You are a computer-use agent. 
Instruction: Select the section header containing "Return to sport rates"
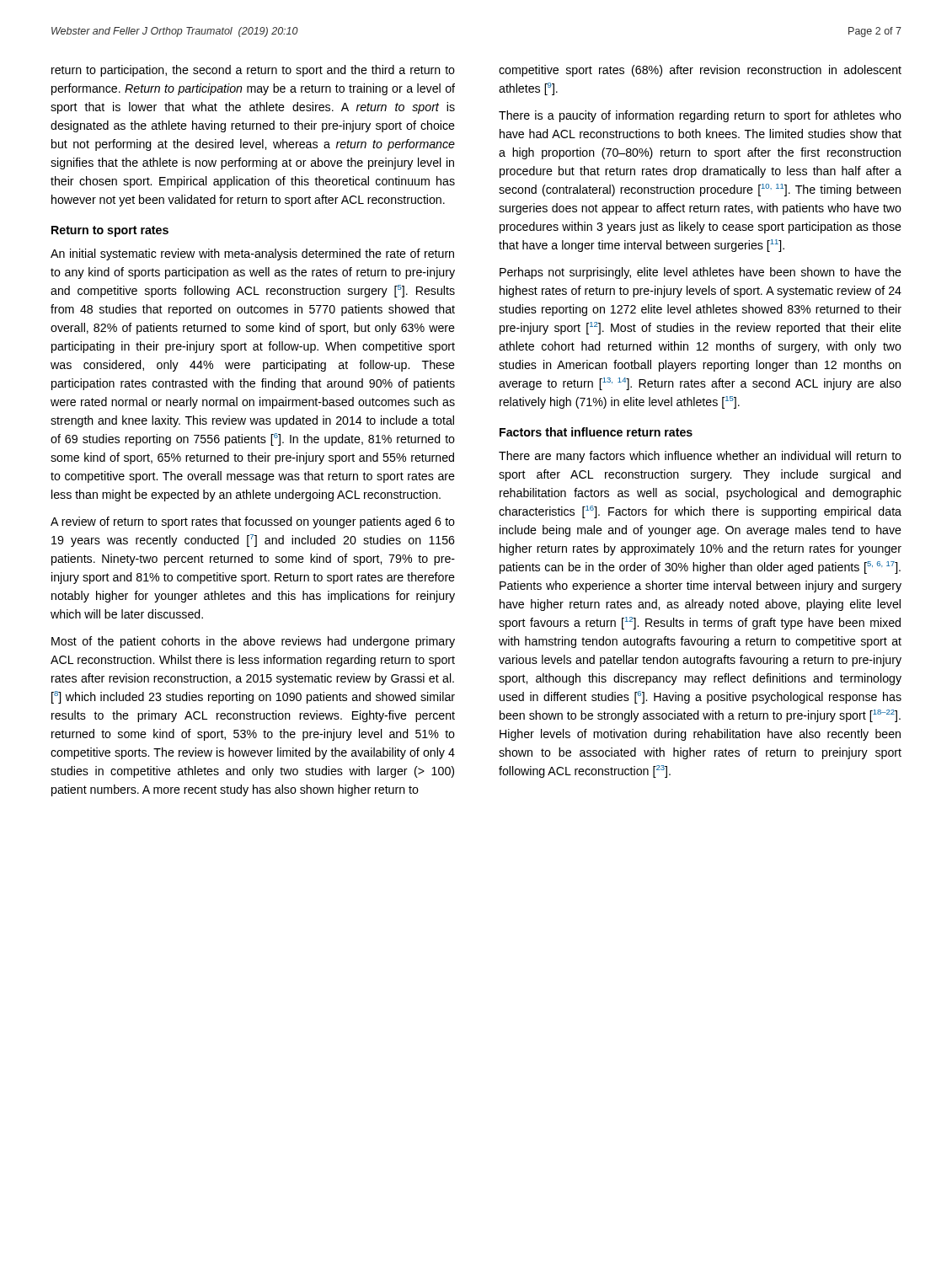[110, 231]
